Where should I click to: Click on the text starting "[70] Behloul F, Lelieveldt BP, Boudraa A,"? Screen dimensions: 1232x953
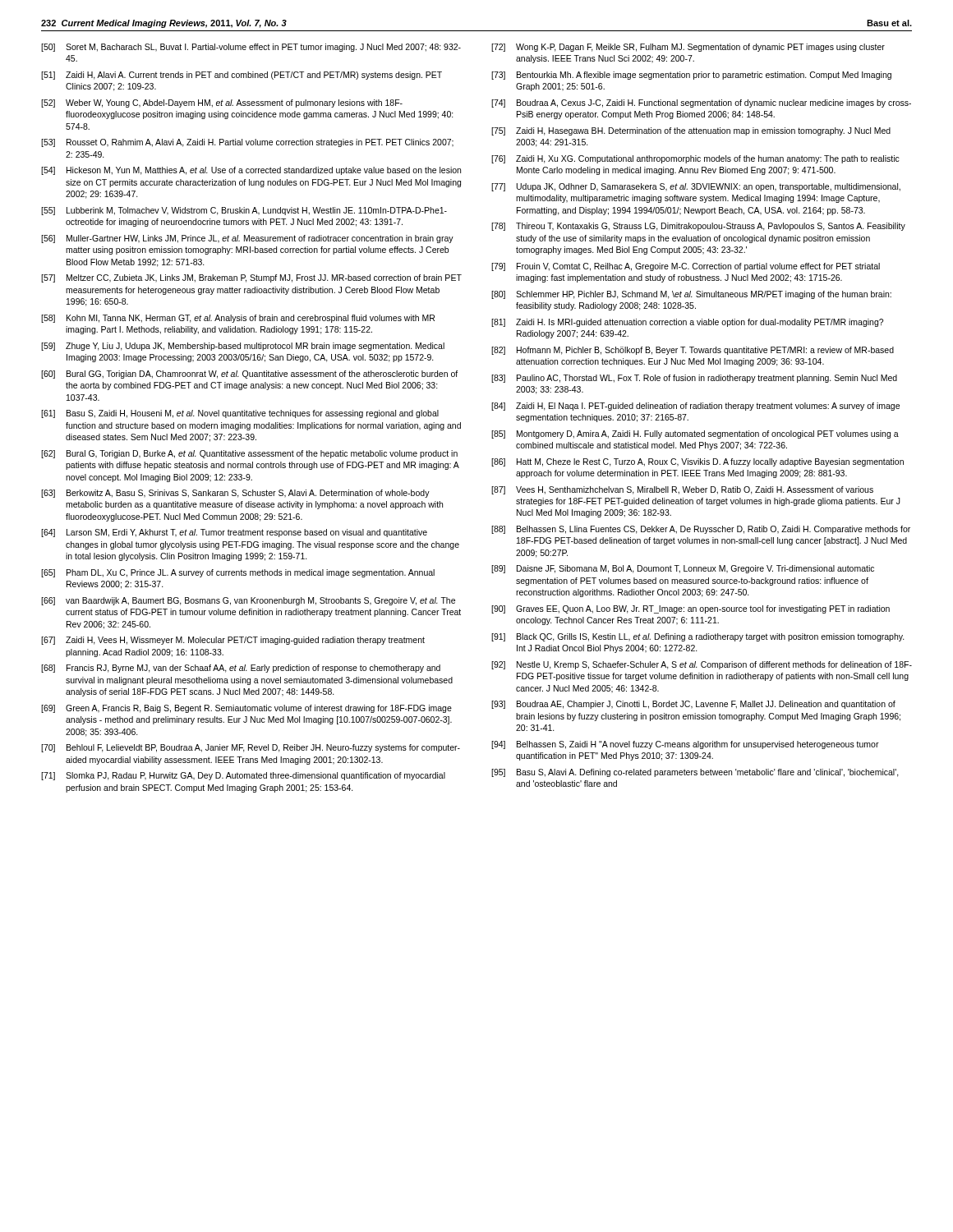pyautogui.click(x=251, y=754)
